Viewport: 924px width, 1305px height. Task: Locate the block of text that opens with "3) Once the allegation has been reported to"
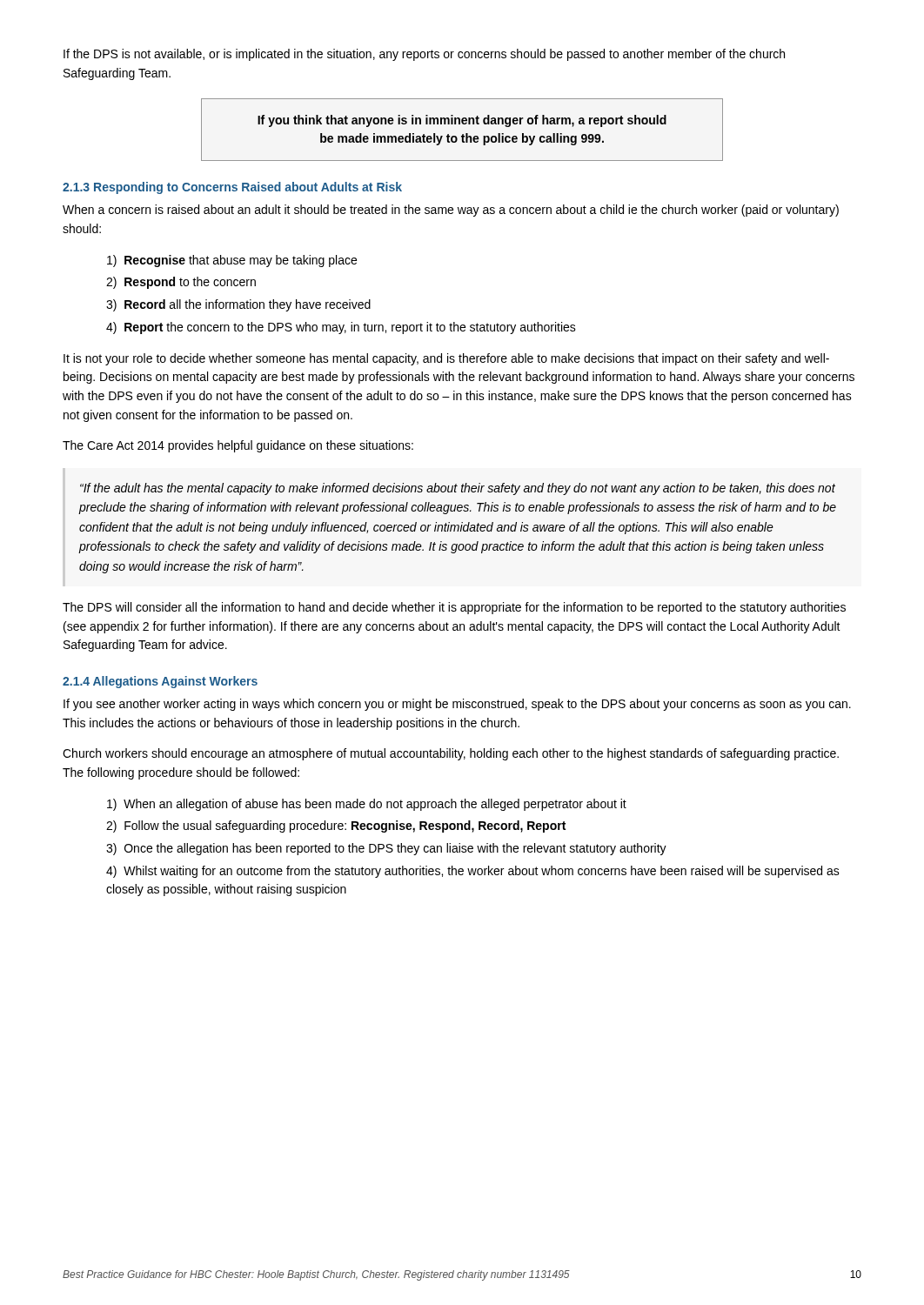click(386, 848)
